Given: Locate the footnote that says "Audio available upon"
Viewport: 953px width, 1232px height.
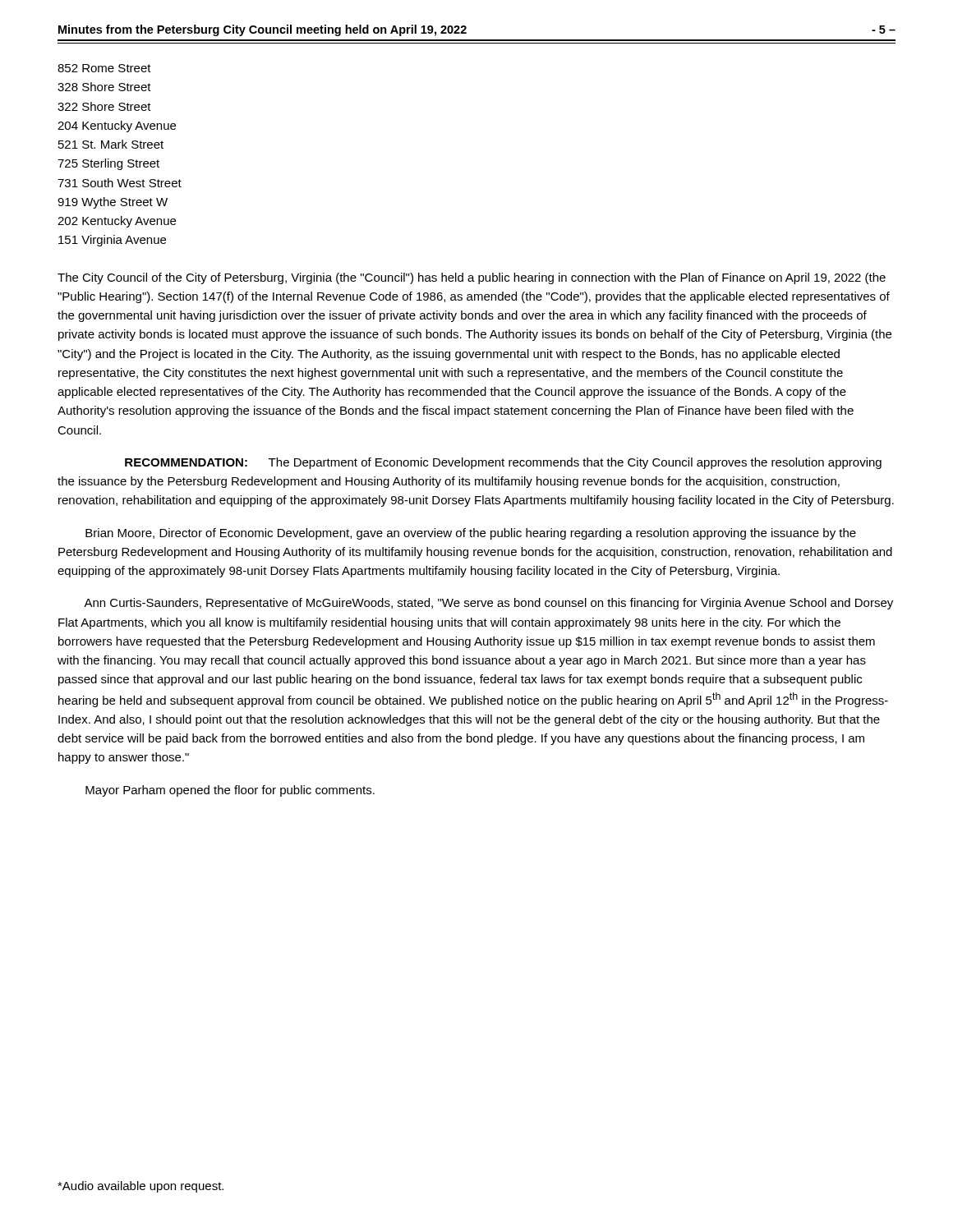Looking at the screenshot, I should click(141, 1186).
